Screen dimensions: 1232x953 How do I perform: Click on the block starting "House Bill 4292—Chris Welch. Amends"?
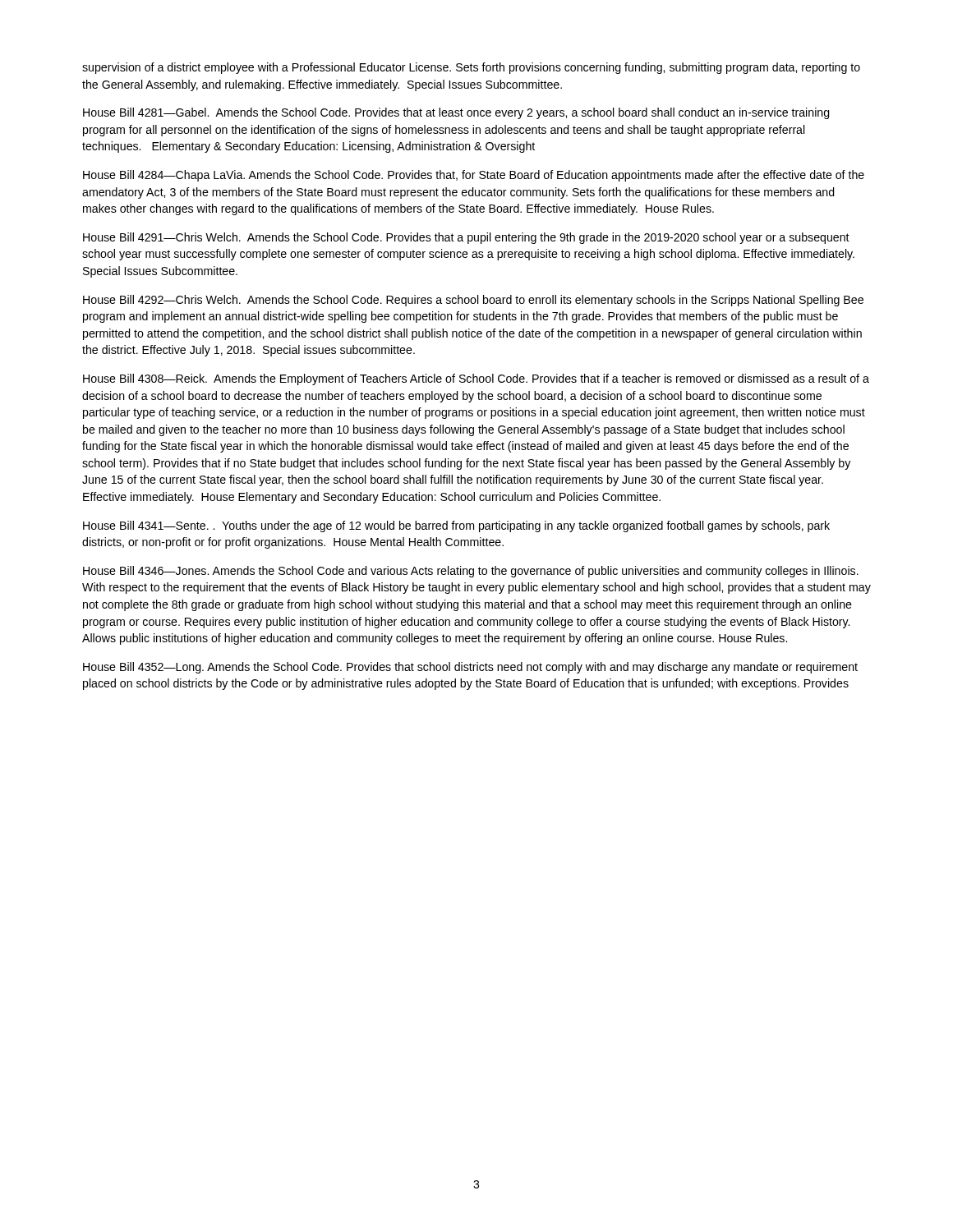(473, 325)
